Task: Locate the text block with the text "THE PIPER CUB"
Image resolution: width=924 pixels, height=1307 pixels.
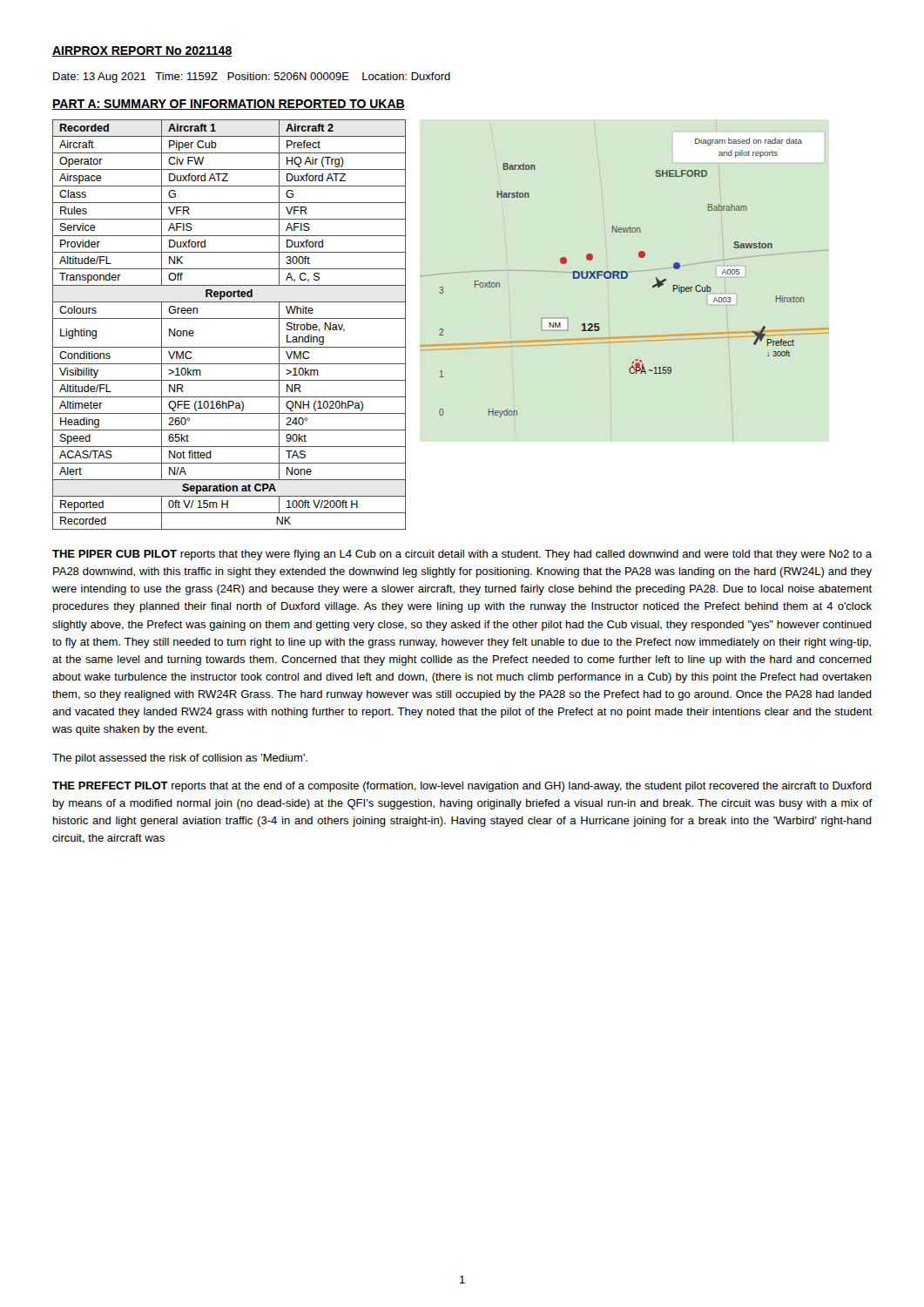Action: click(x=462, y=641)
